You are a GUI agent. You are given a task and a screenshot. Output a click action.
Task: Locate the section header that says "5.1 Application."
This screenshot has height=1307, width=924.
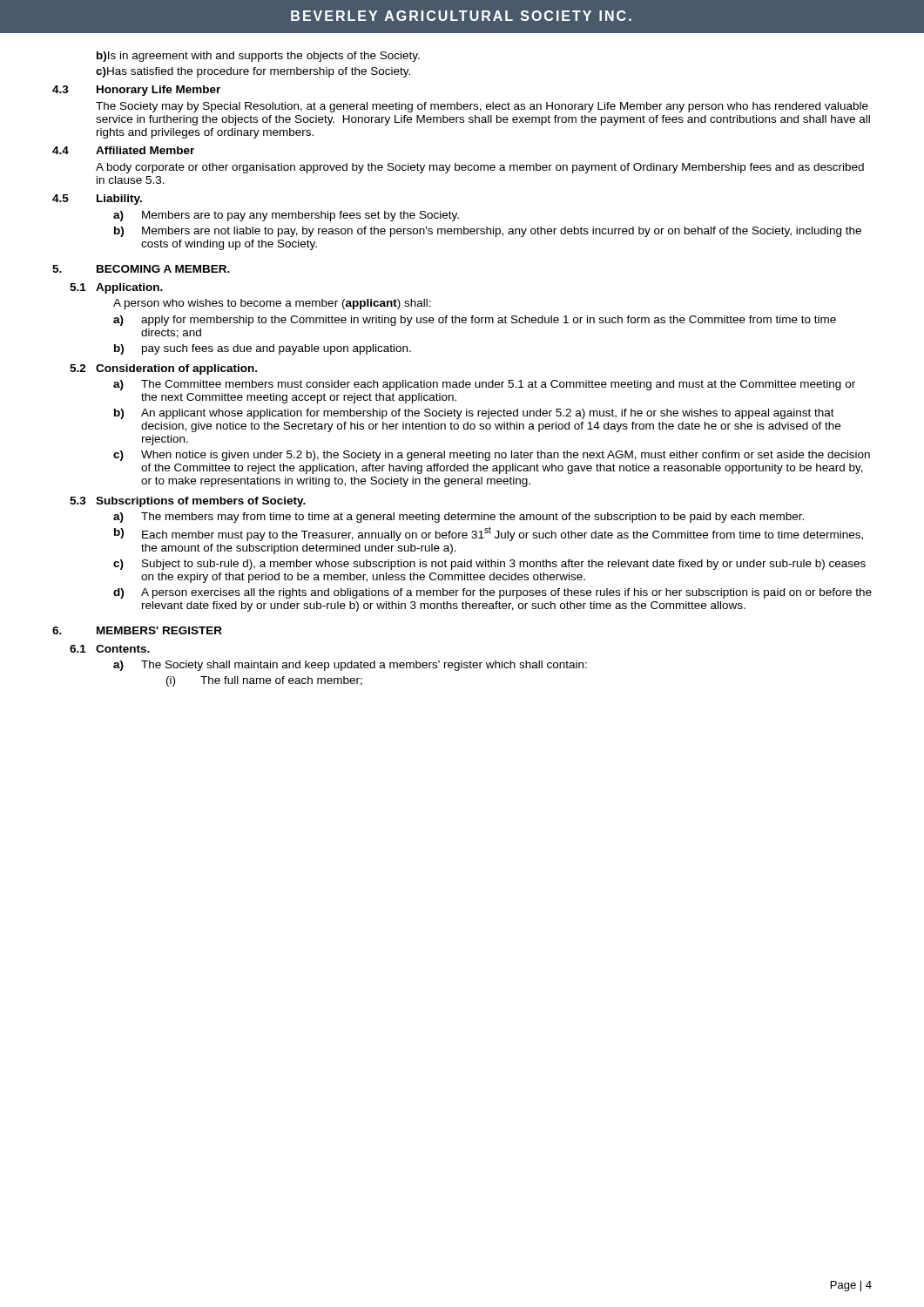point(108,287)
